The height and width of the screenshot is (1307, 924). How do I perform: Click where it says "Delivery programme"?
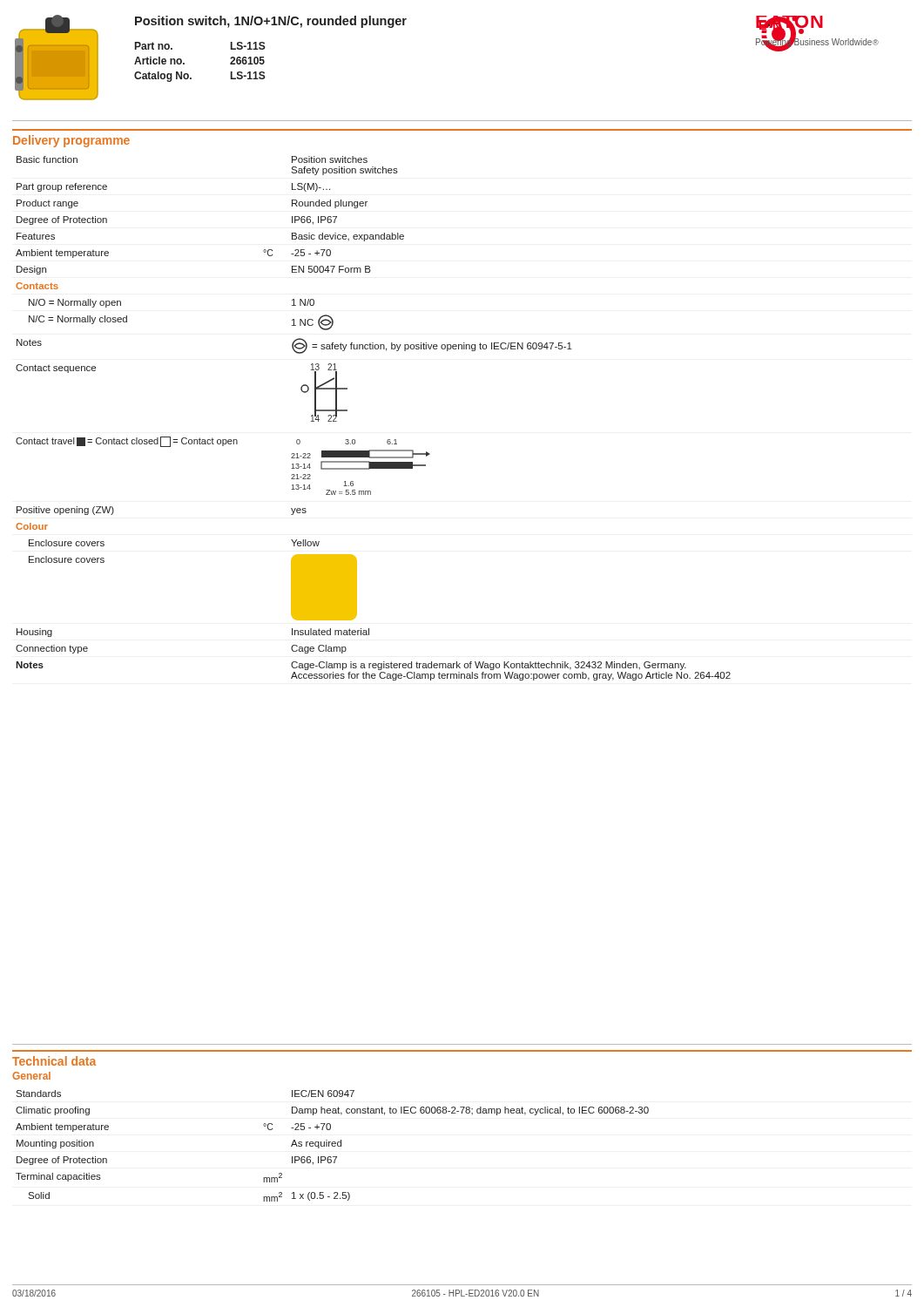click(71, 140)
